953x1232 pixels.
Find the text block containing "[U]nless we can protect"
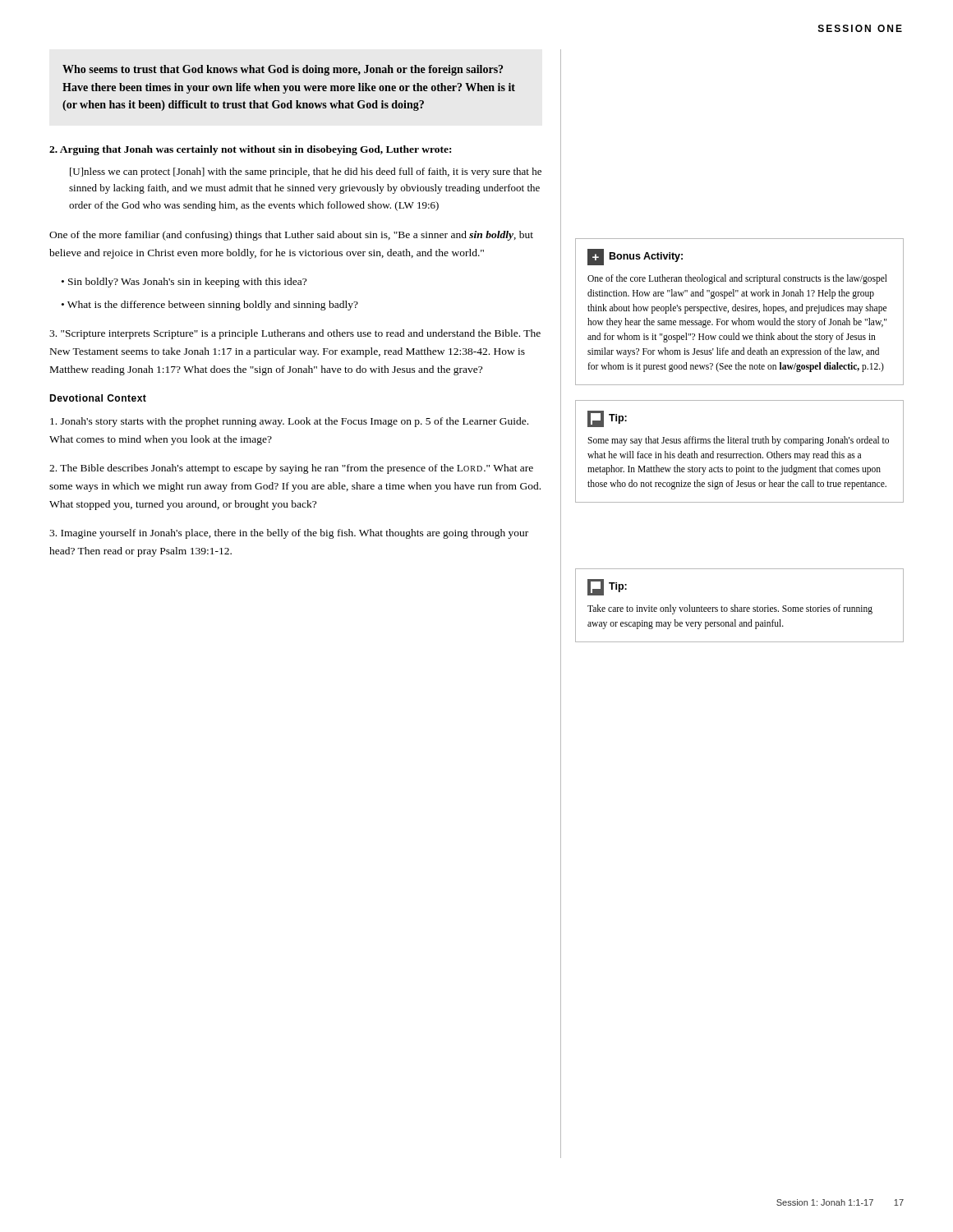click(305, 188)
